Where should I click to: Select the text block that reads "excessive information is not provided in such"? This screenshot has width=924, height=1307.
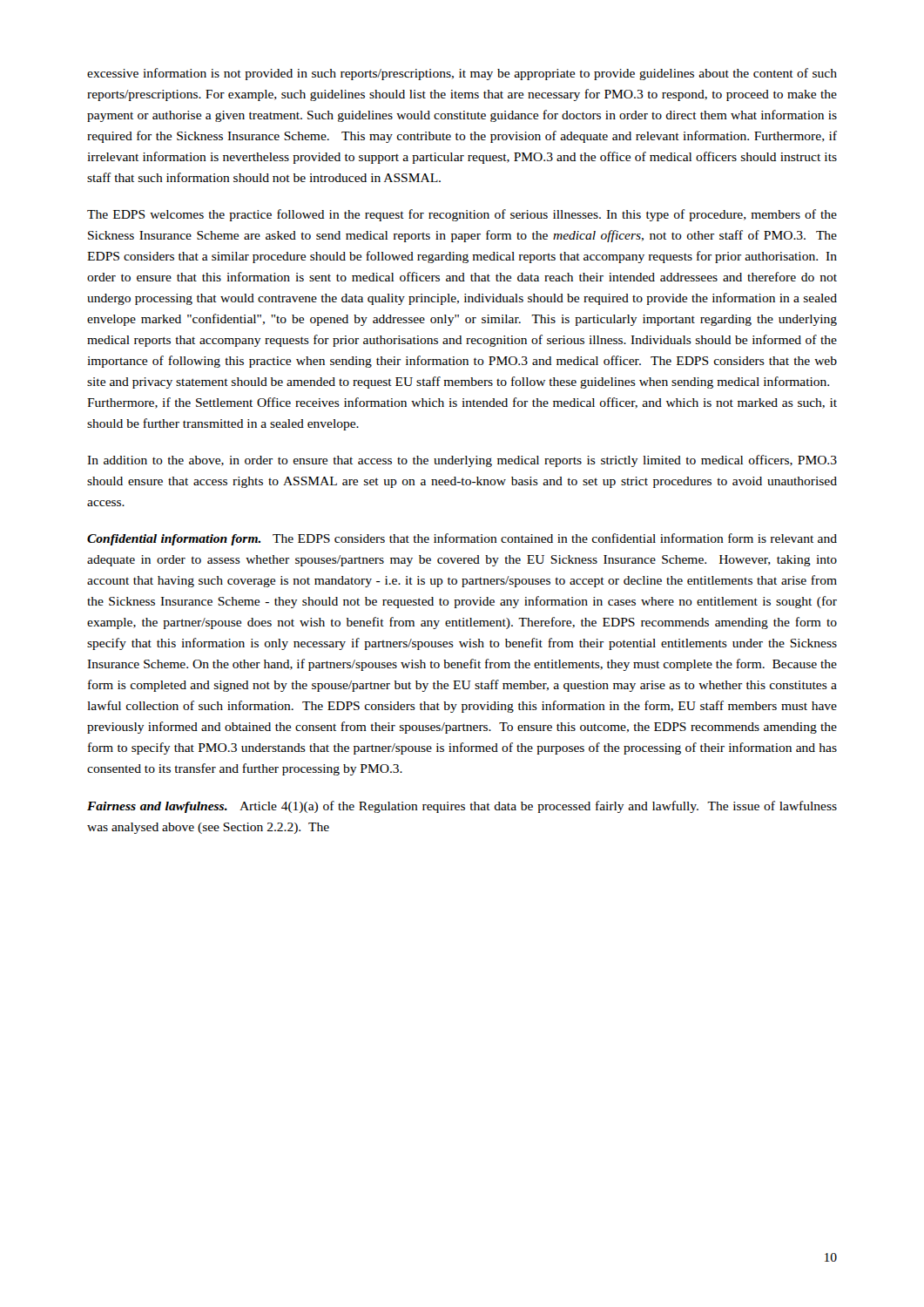462,125
